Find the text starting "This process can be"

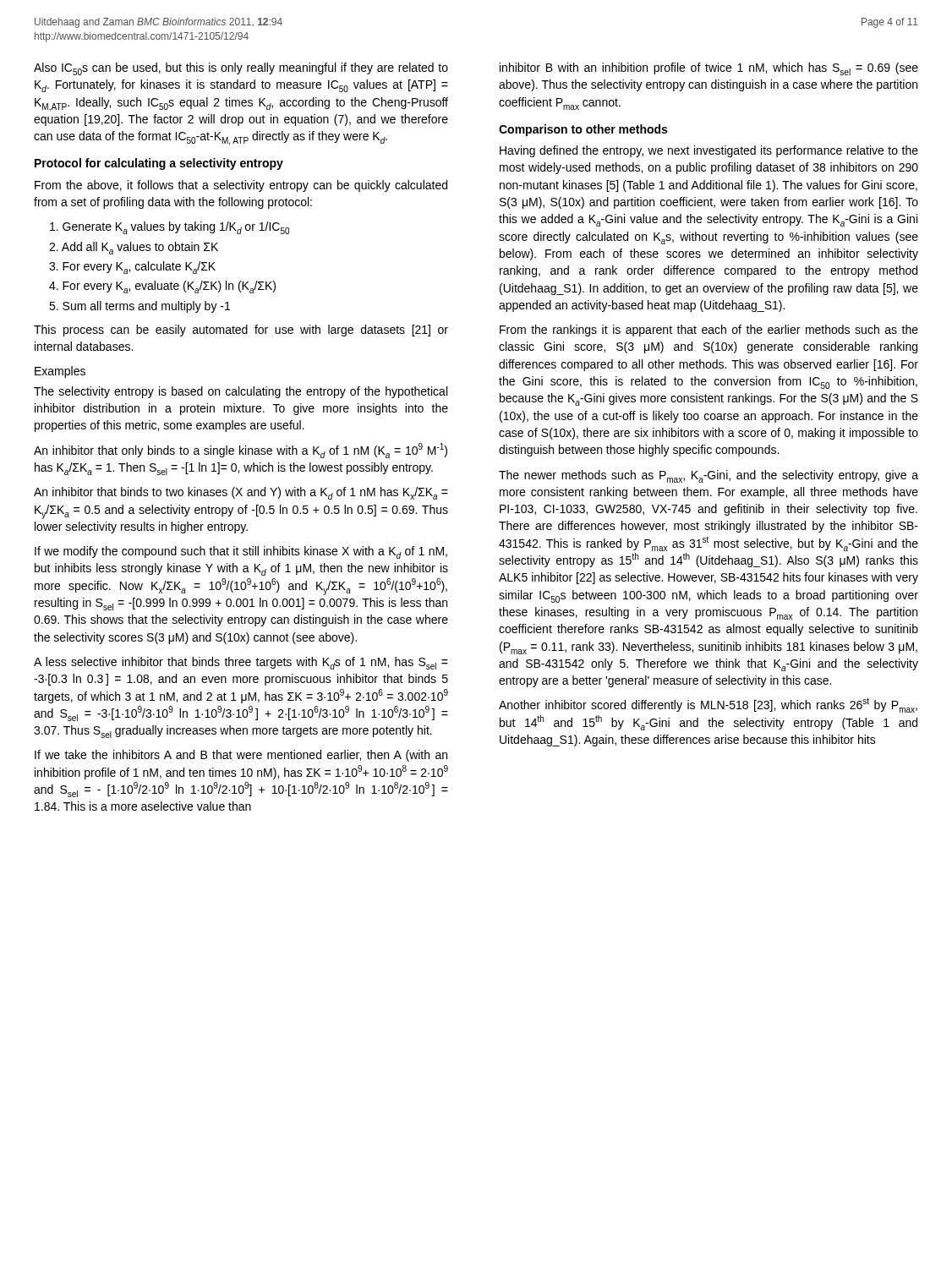pyautogui.click(x=241, y=568)
